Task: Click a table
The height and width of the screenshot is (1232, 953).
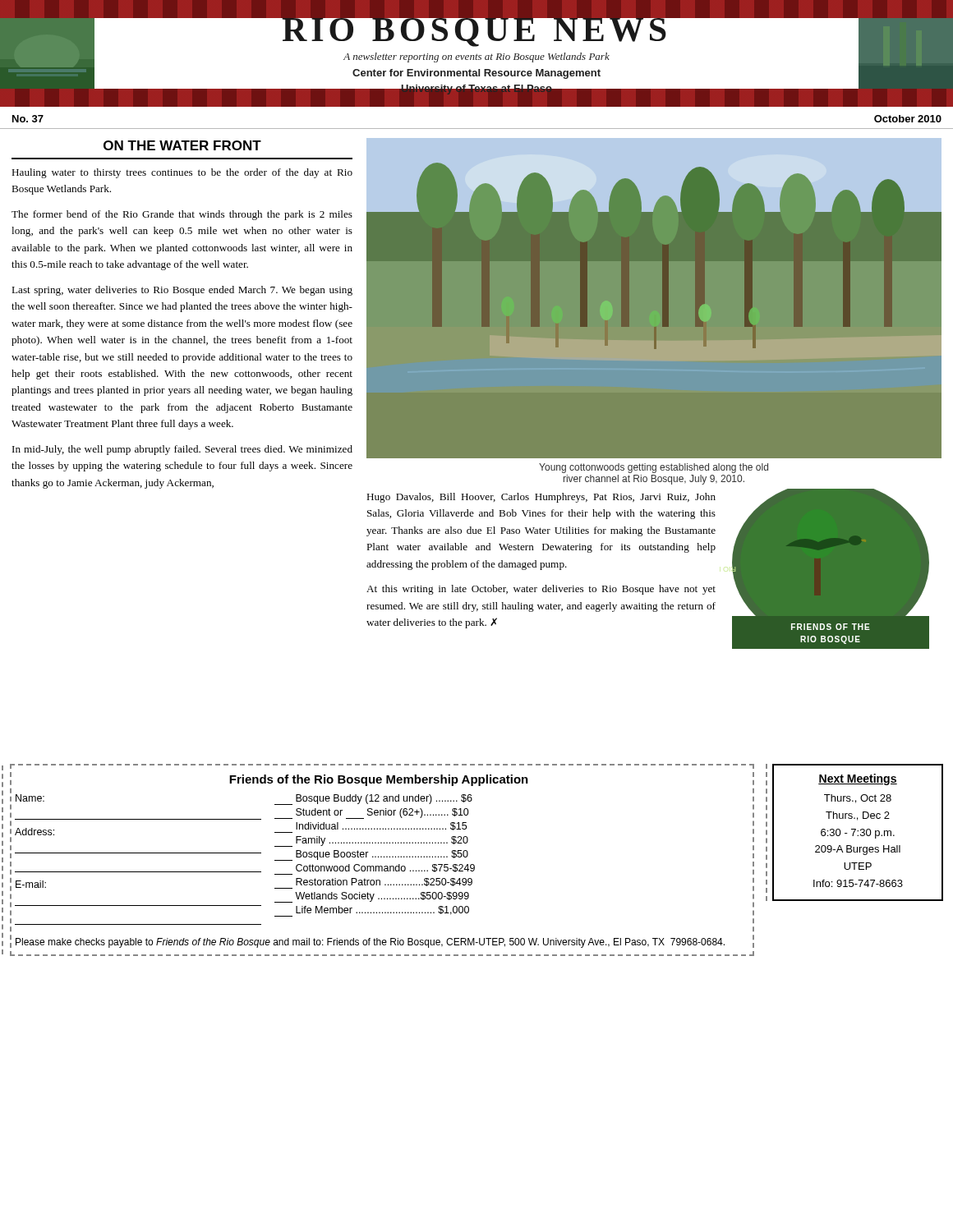Action: [382, 860]
